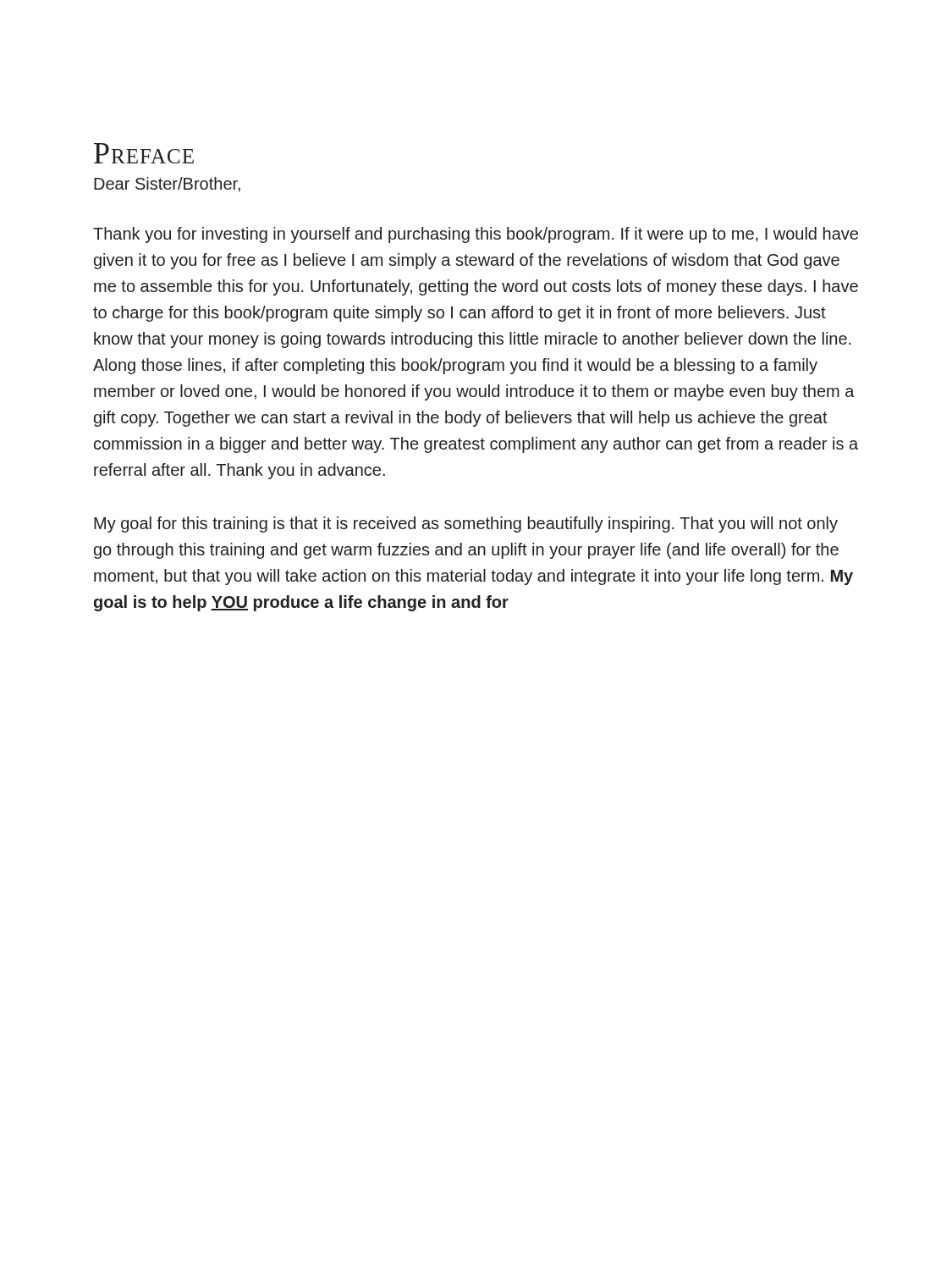
Task: Select the block starting "My goal for this training"
Action: point(473,563)
